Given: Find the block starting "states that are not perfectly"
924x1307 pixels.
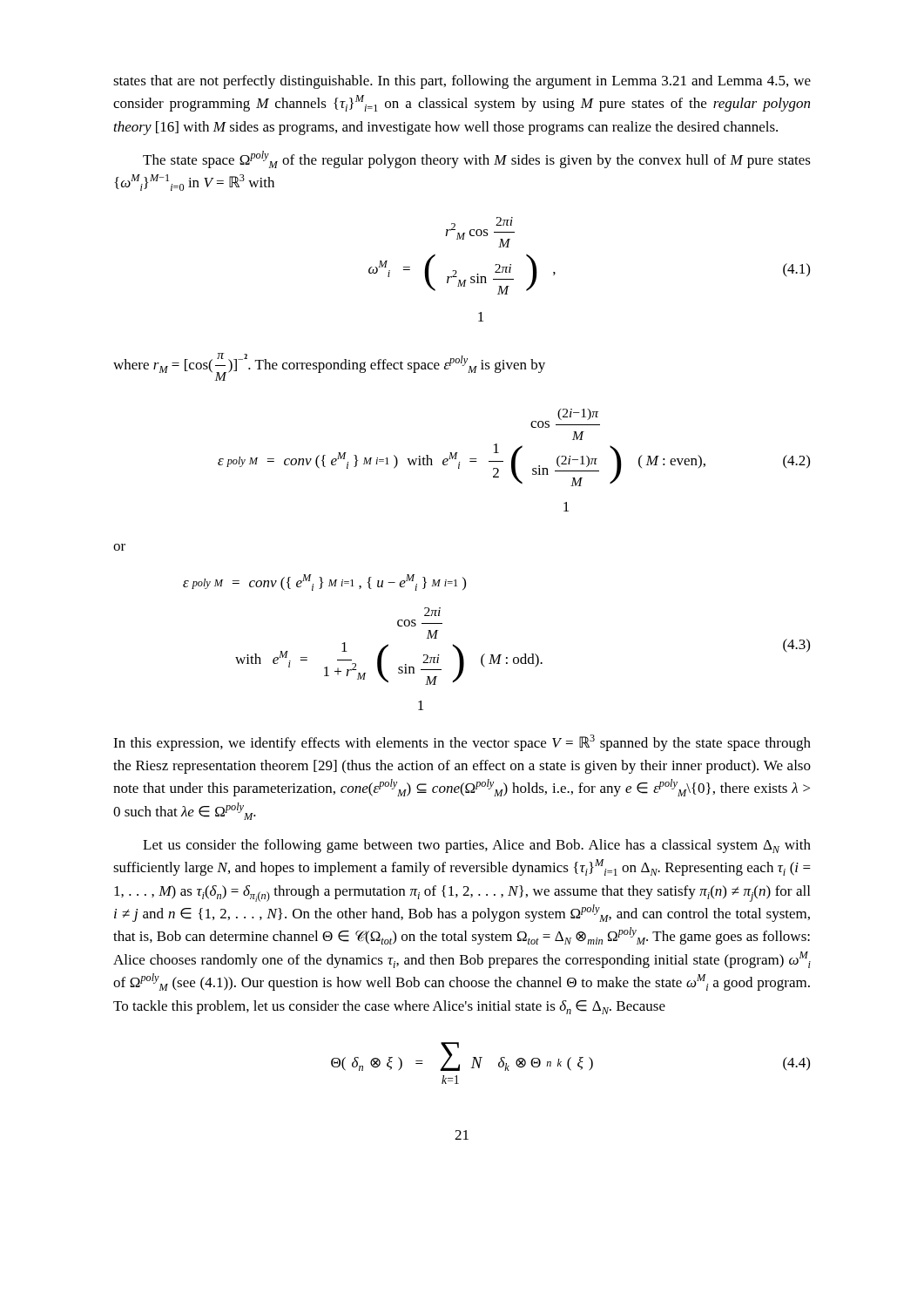Looking at the screenshot, I should pos(462,104).
